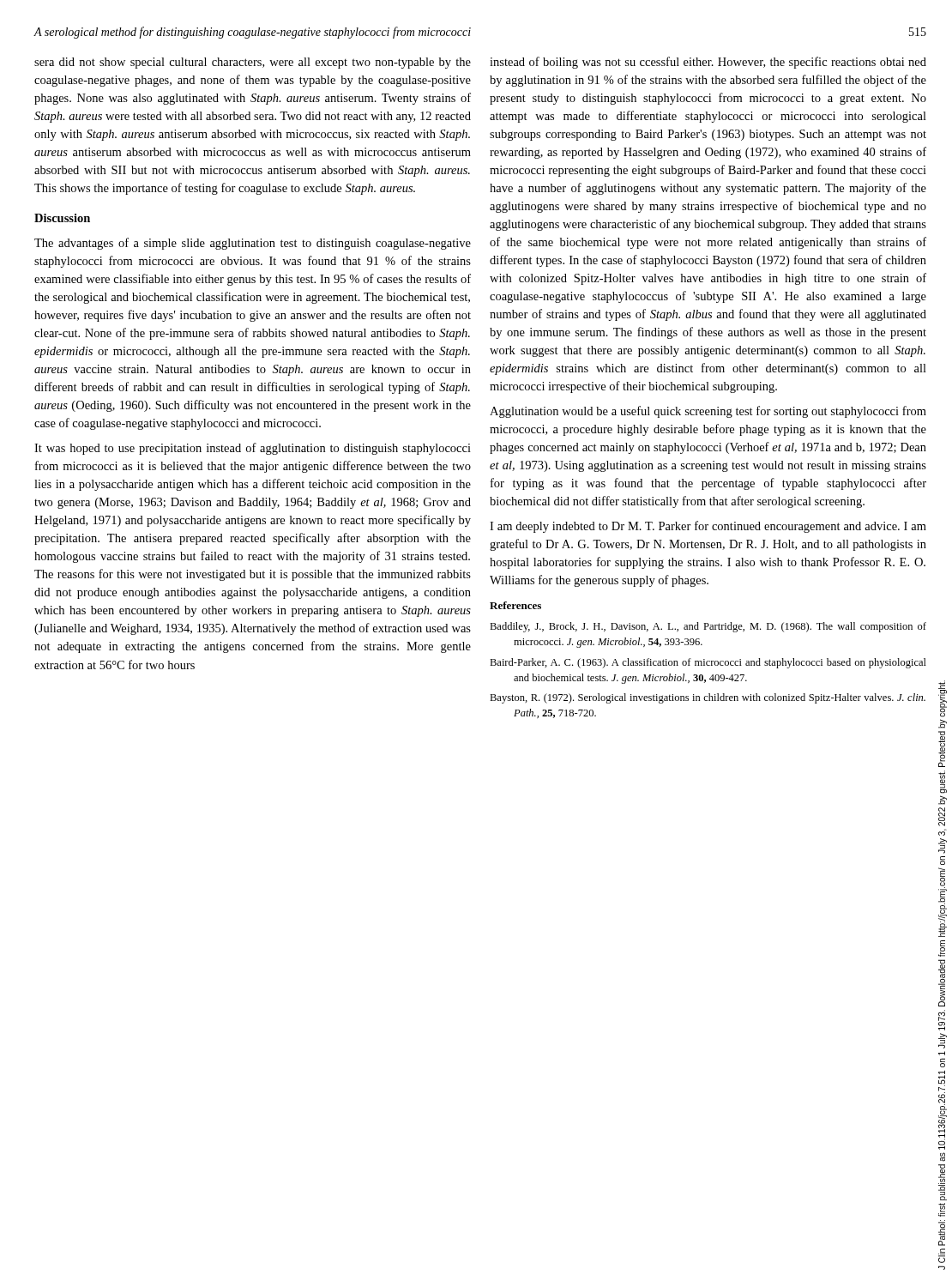Screen dimensions: 1287x952
Task: Locate the passage starting "instead of boiling was not"
Action: coord(708,321)
